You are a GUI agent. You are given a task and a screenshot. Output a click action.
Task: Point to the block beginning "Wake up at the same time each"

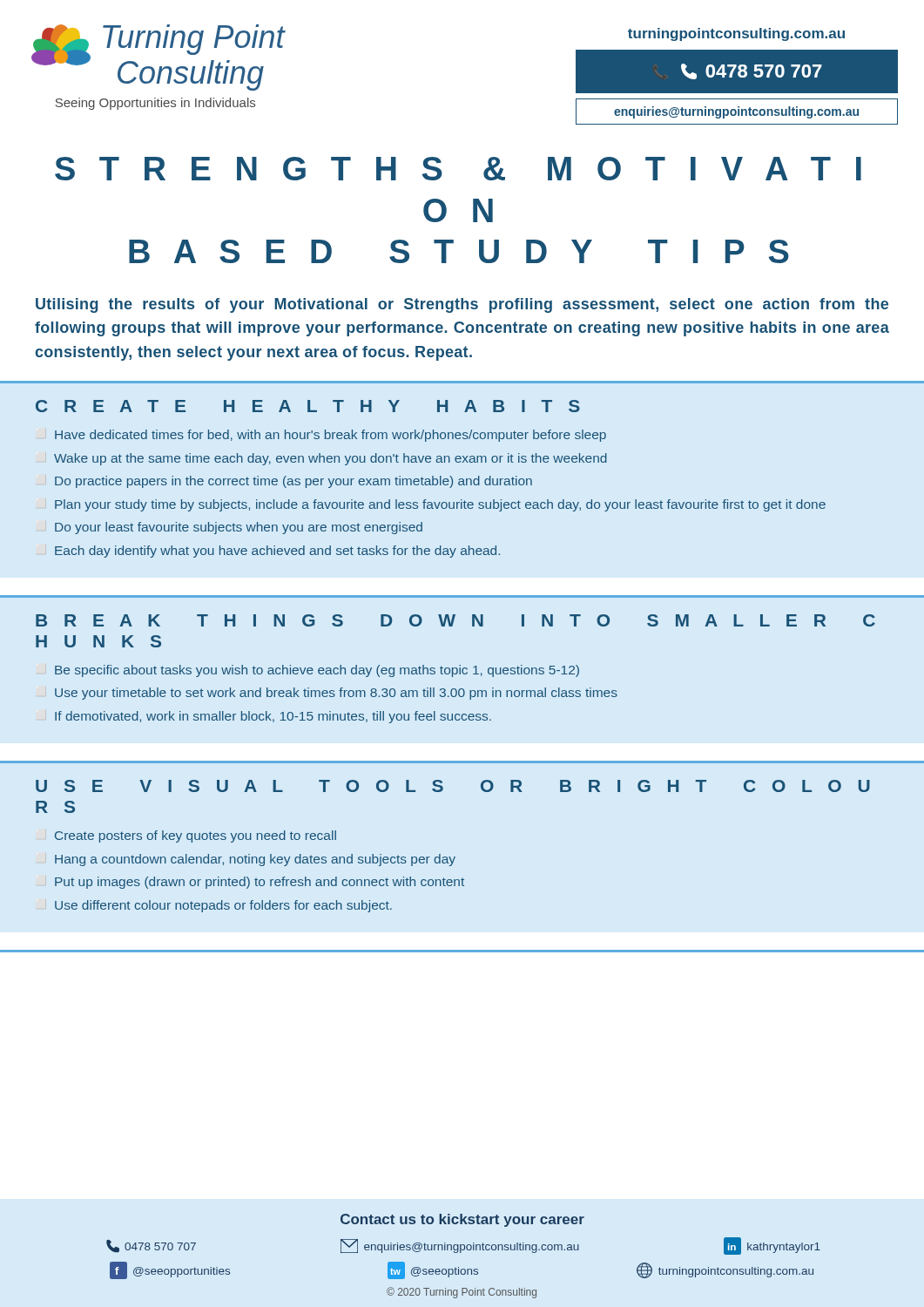coord(331,458)
